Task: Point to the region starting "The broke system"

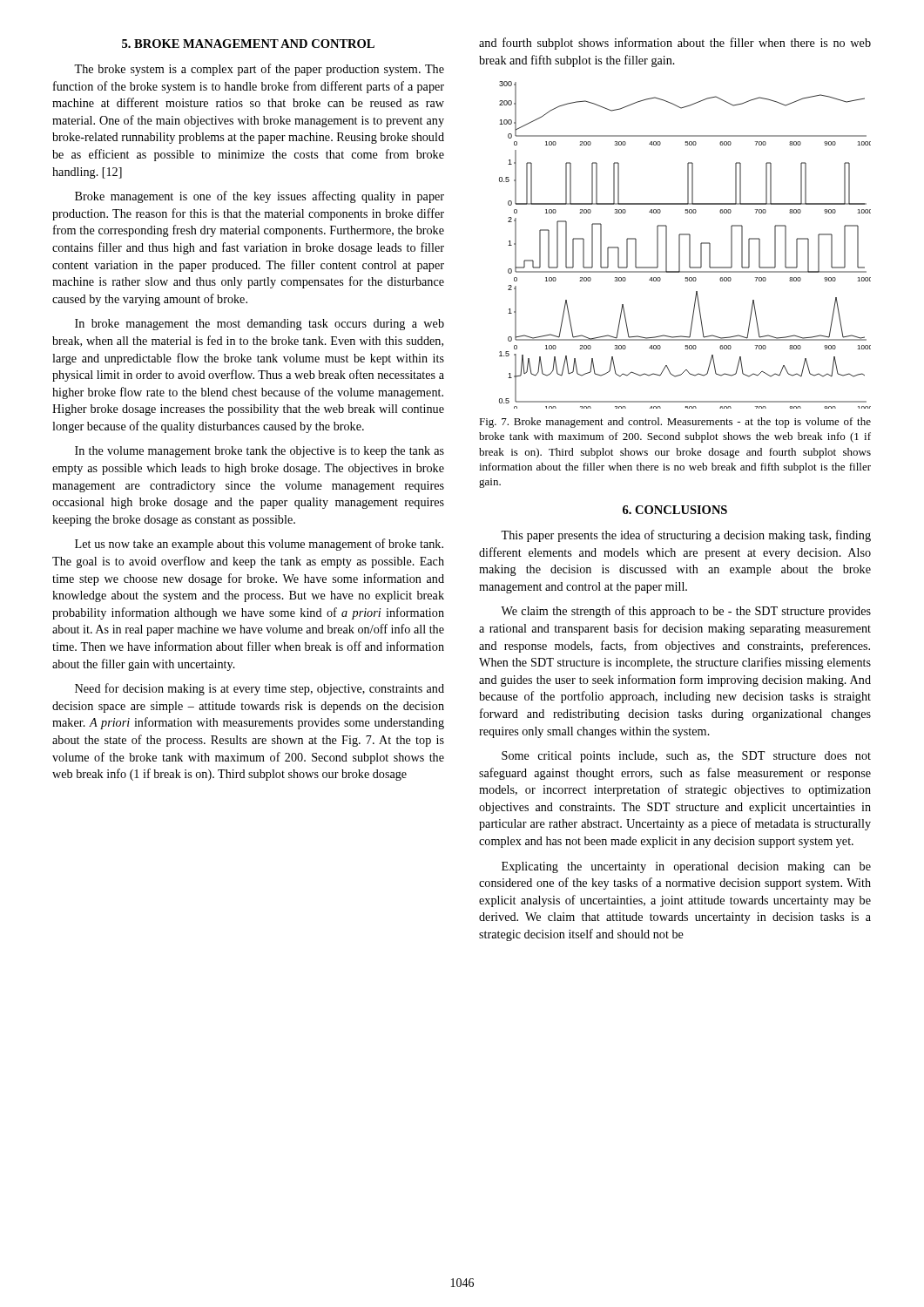Action: pos(248,120)
